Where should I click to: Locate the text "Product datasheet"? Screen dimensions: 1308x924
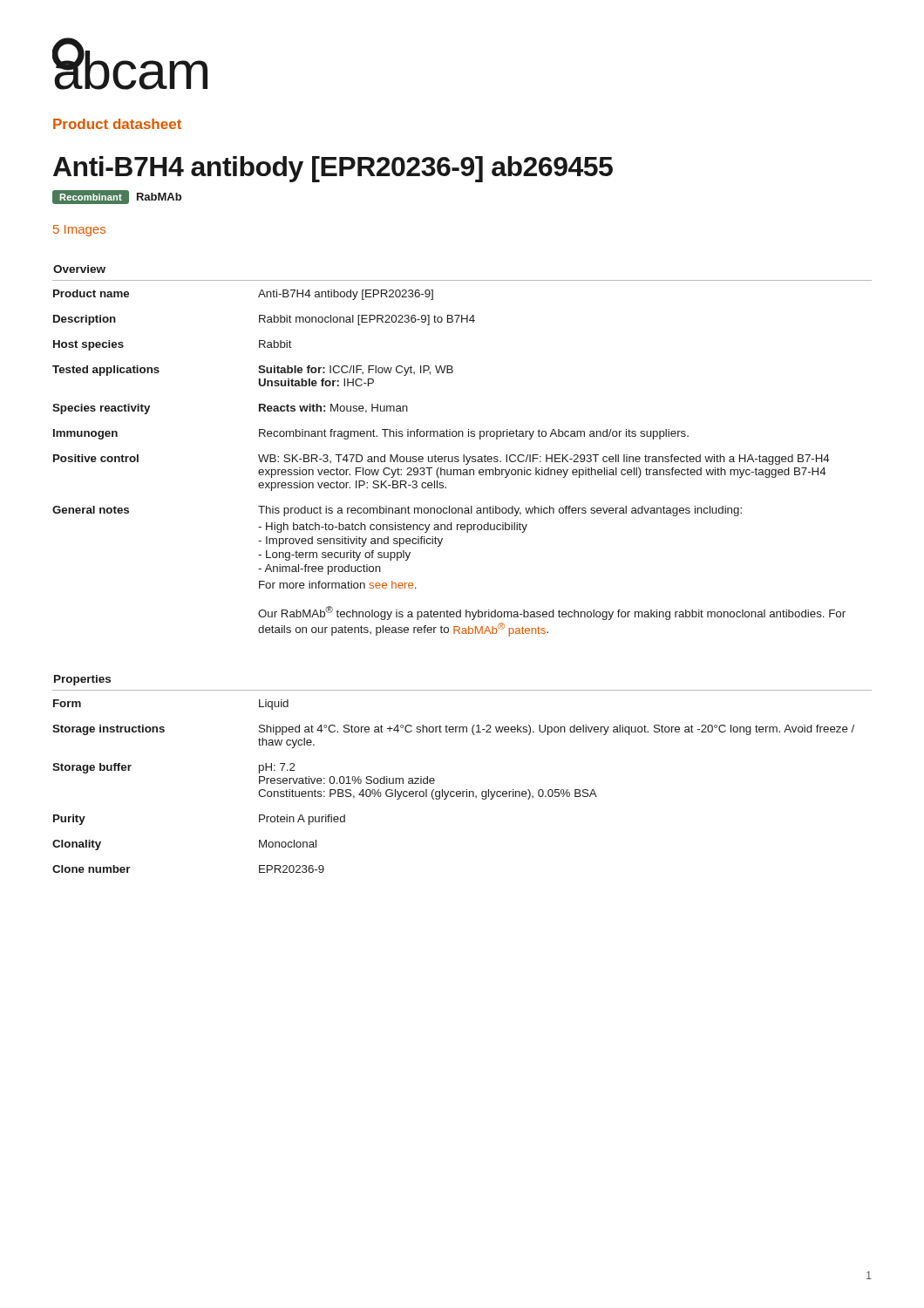coord(117,124)
